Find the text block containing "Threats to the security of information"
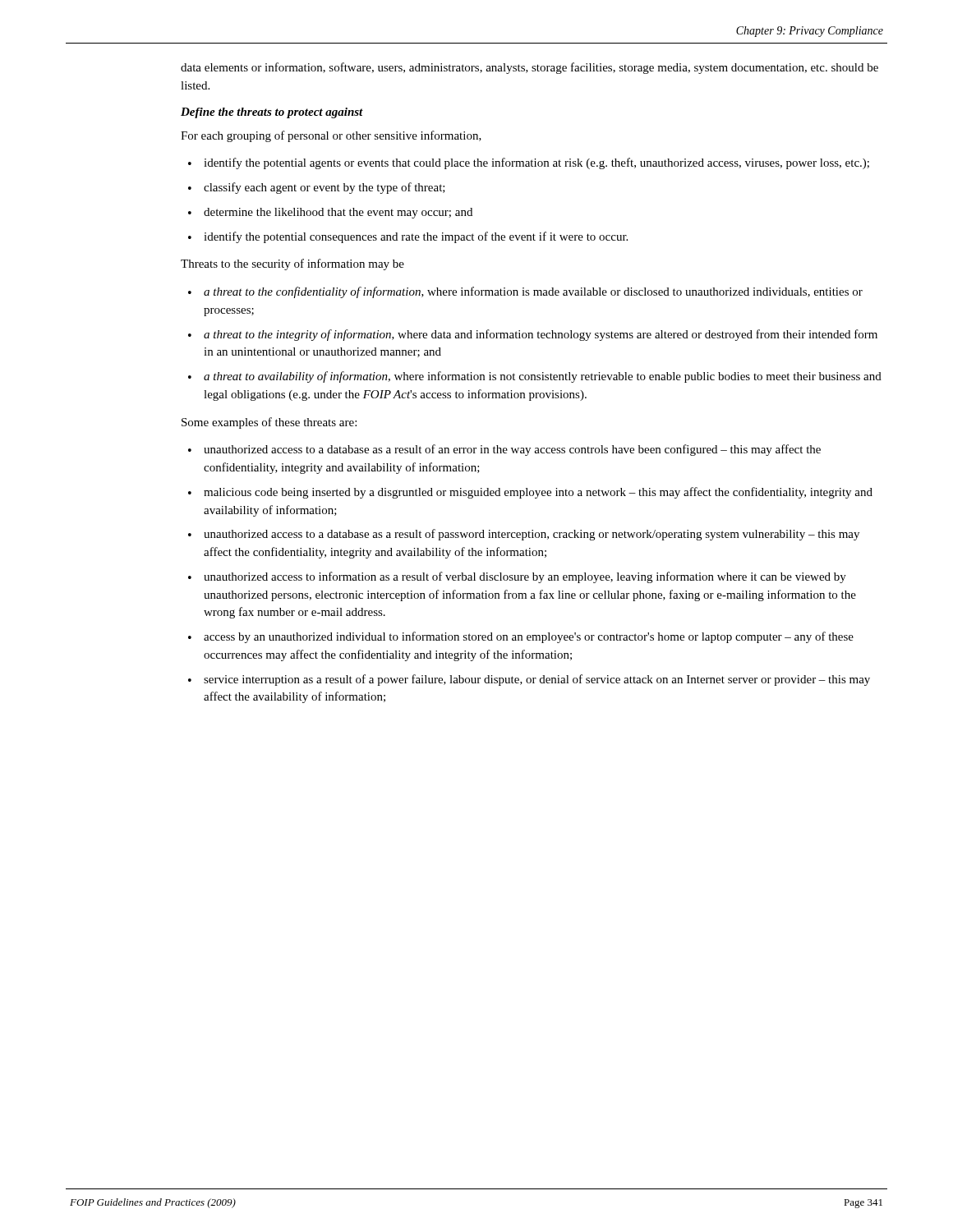The height and width of the screenshot is (1232, 953). pos(292,264)
